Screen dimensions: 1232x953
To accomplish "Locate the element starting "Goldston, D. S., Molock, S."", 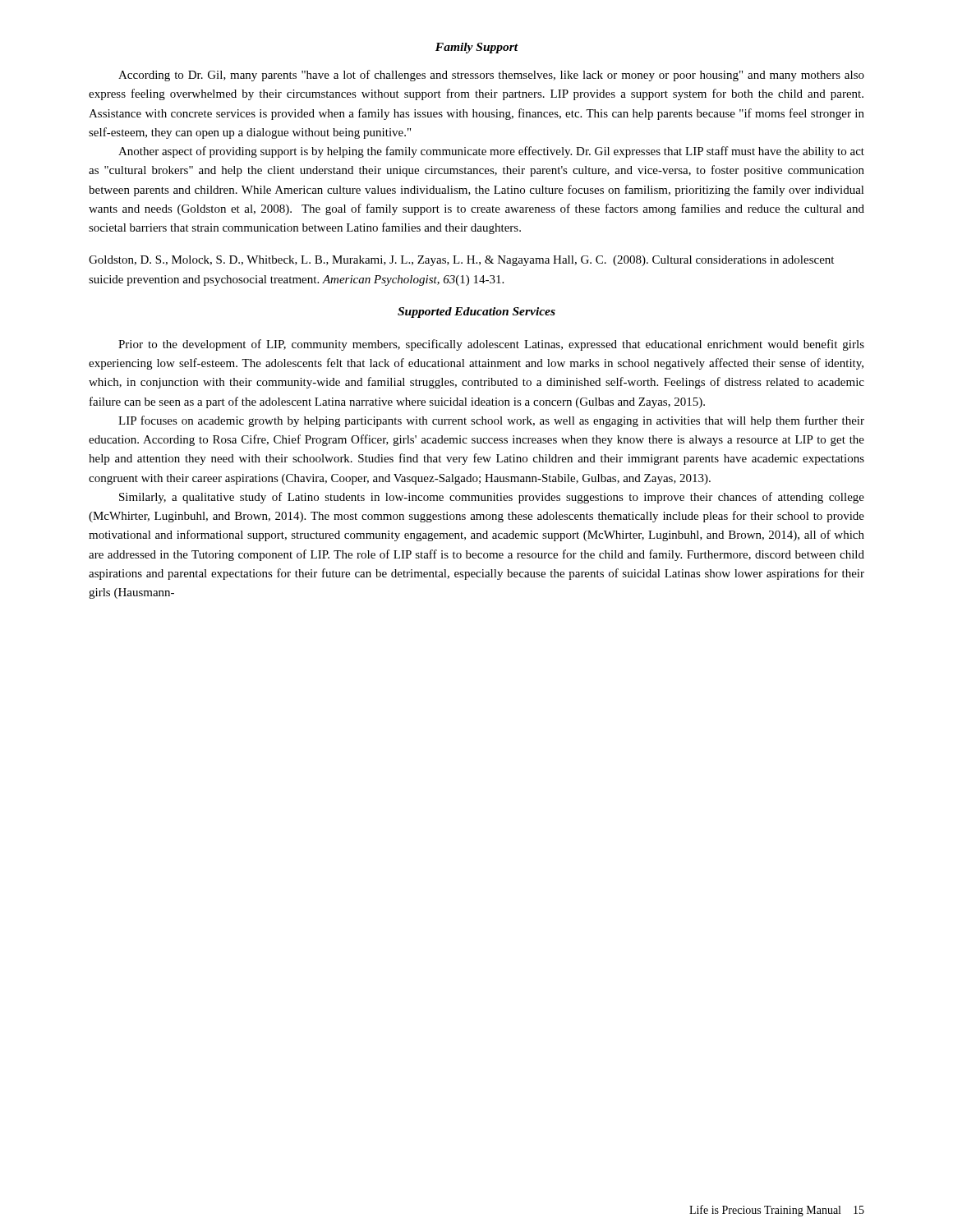I will pyautogui.click(x=461, y=269).
